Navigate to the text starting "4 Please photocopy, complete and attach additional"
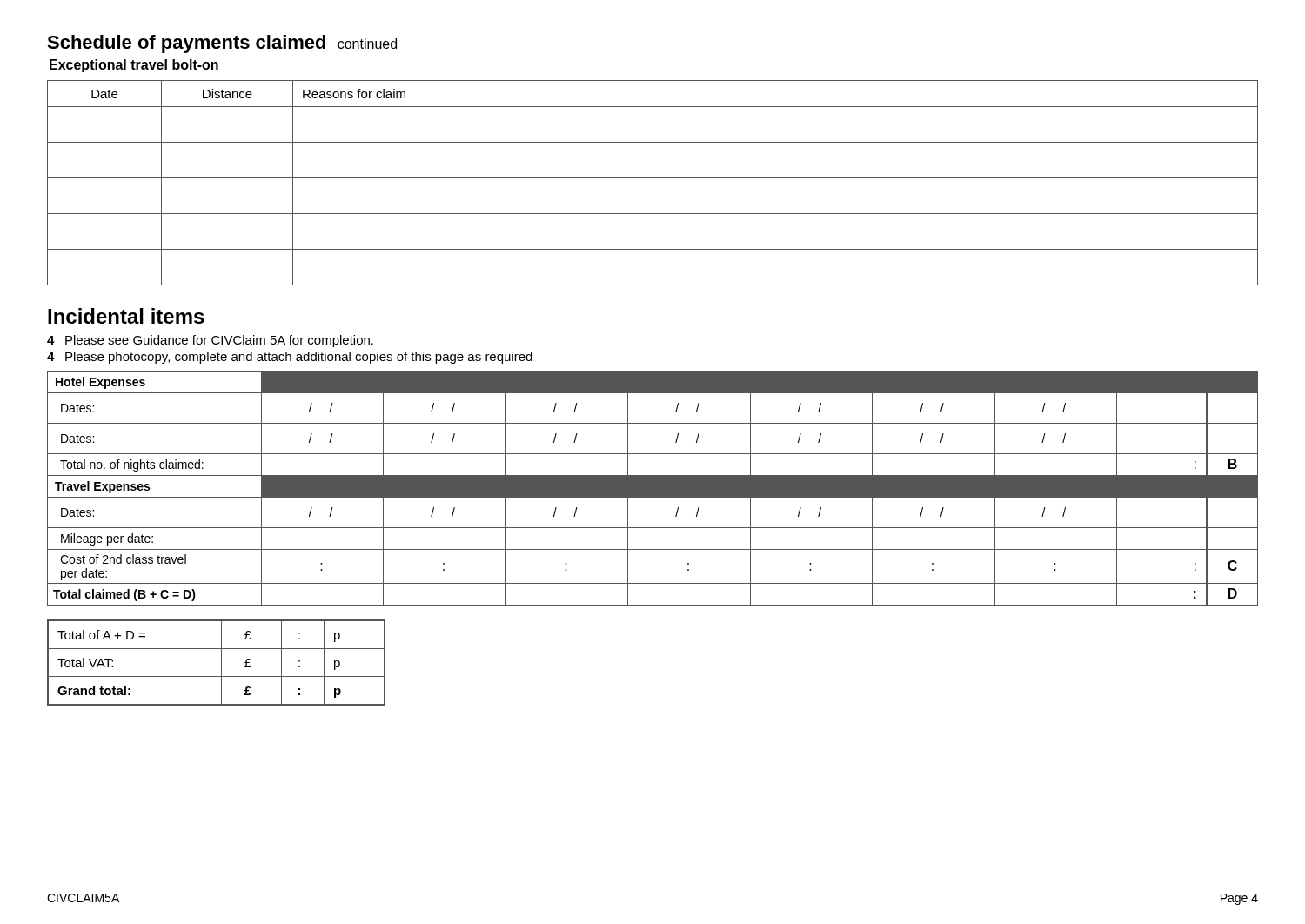 click(x=290, y=356)
